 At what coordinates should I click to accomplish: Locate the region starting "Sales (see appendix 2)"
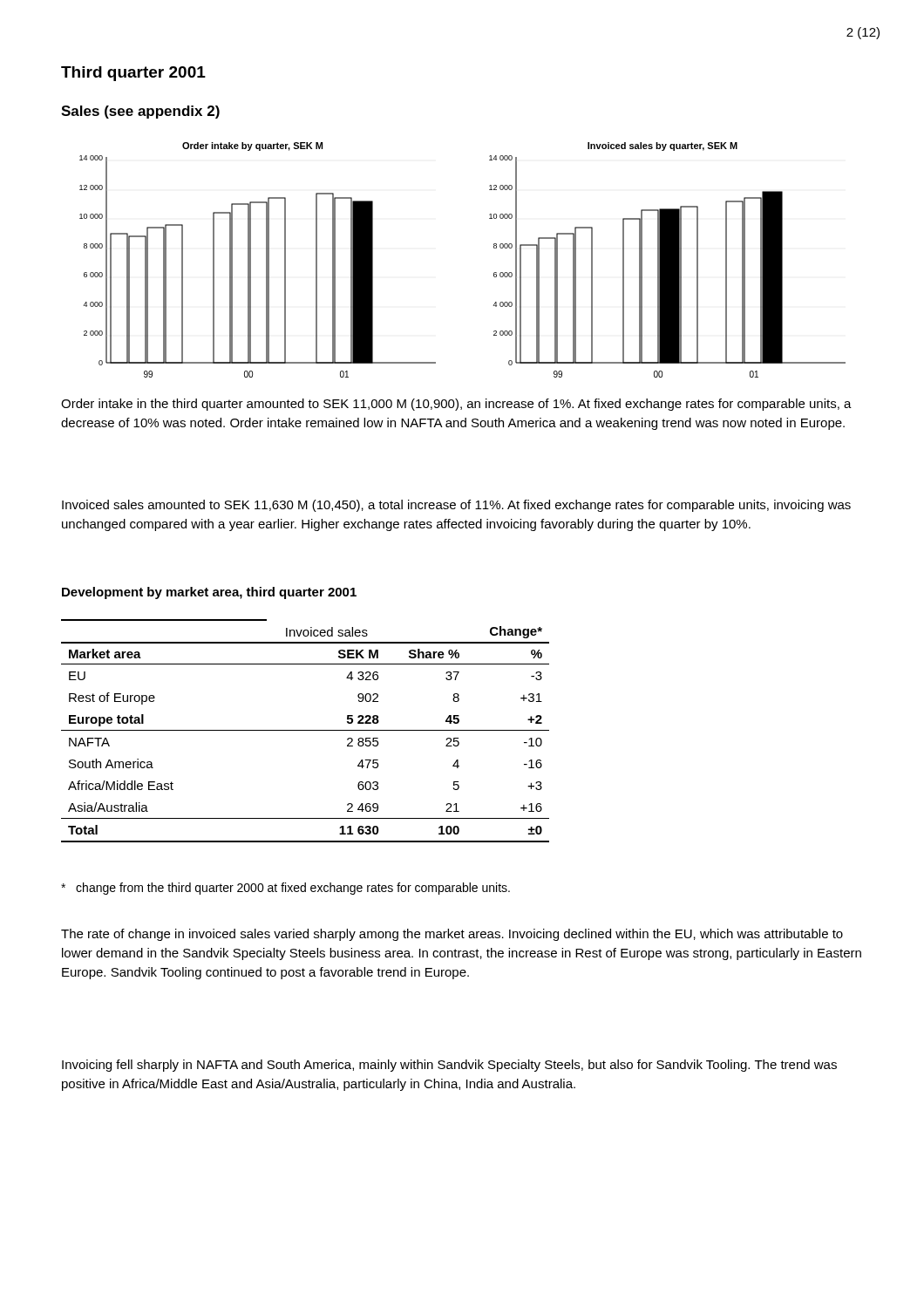pyautogui.click(x=140, y=111)
